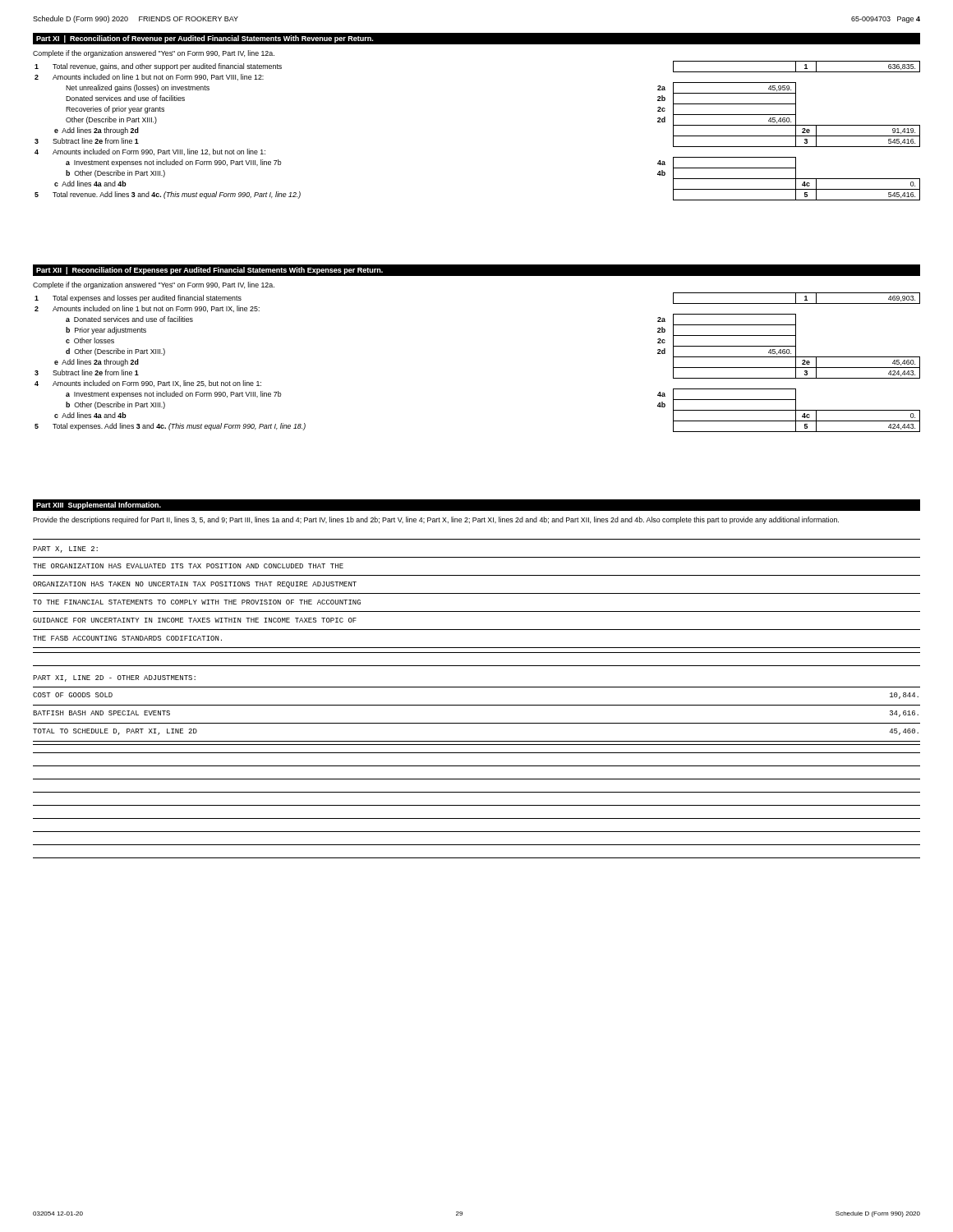
Task: Locate the element starting "THE FASB ACCOUNTING STANDARDS CODIFICATION."
Action: pyautogui.click(x=128, y=639)
